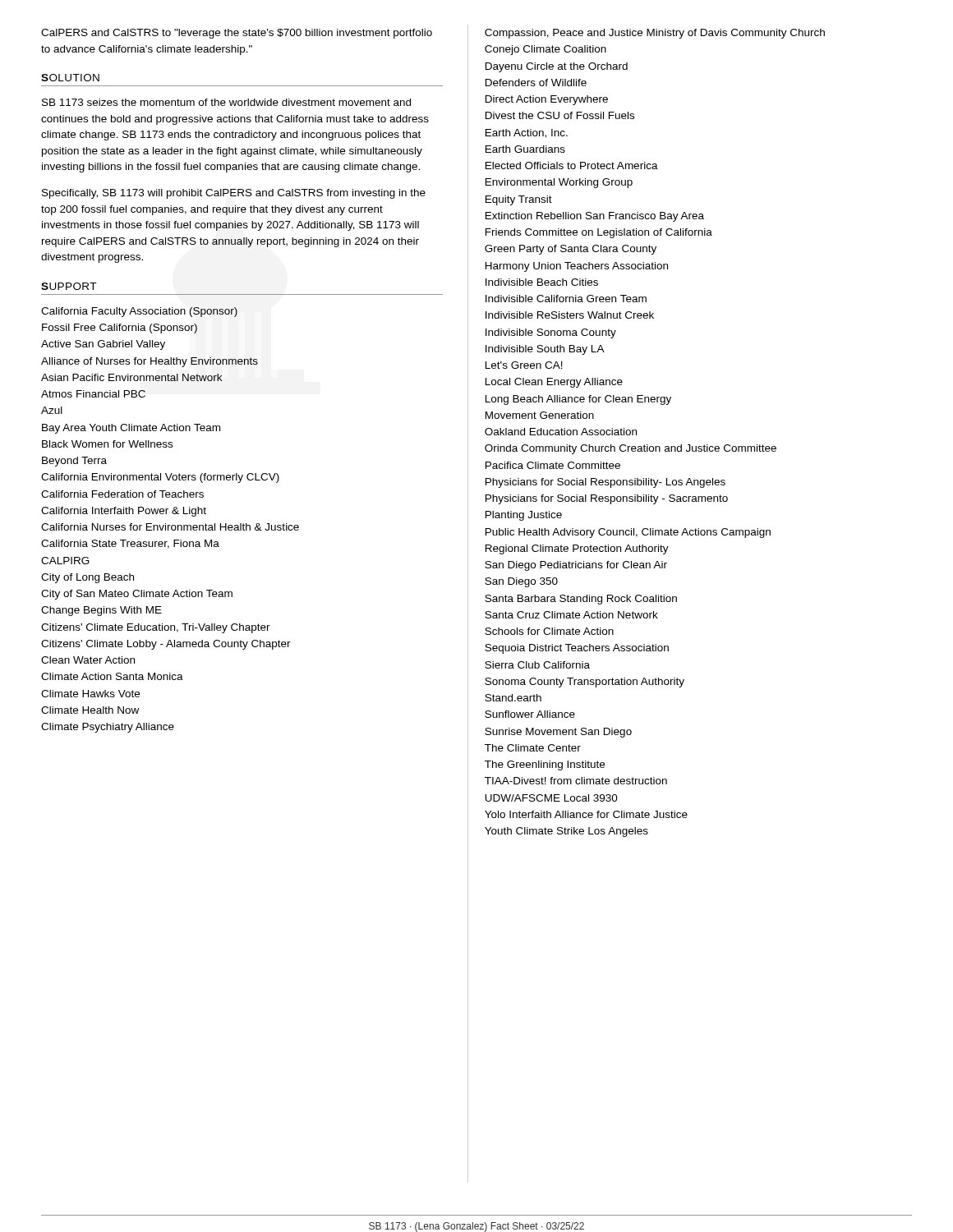Point to "Sunrise Movement San Diego"
The width and height of the screenshot is (953, 1232).
tap(558, 731)
